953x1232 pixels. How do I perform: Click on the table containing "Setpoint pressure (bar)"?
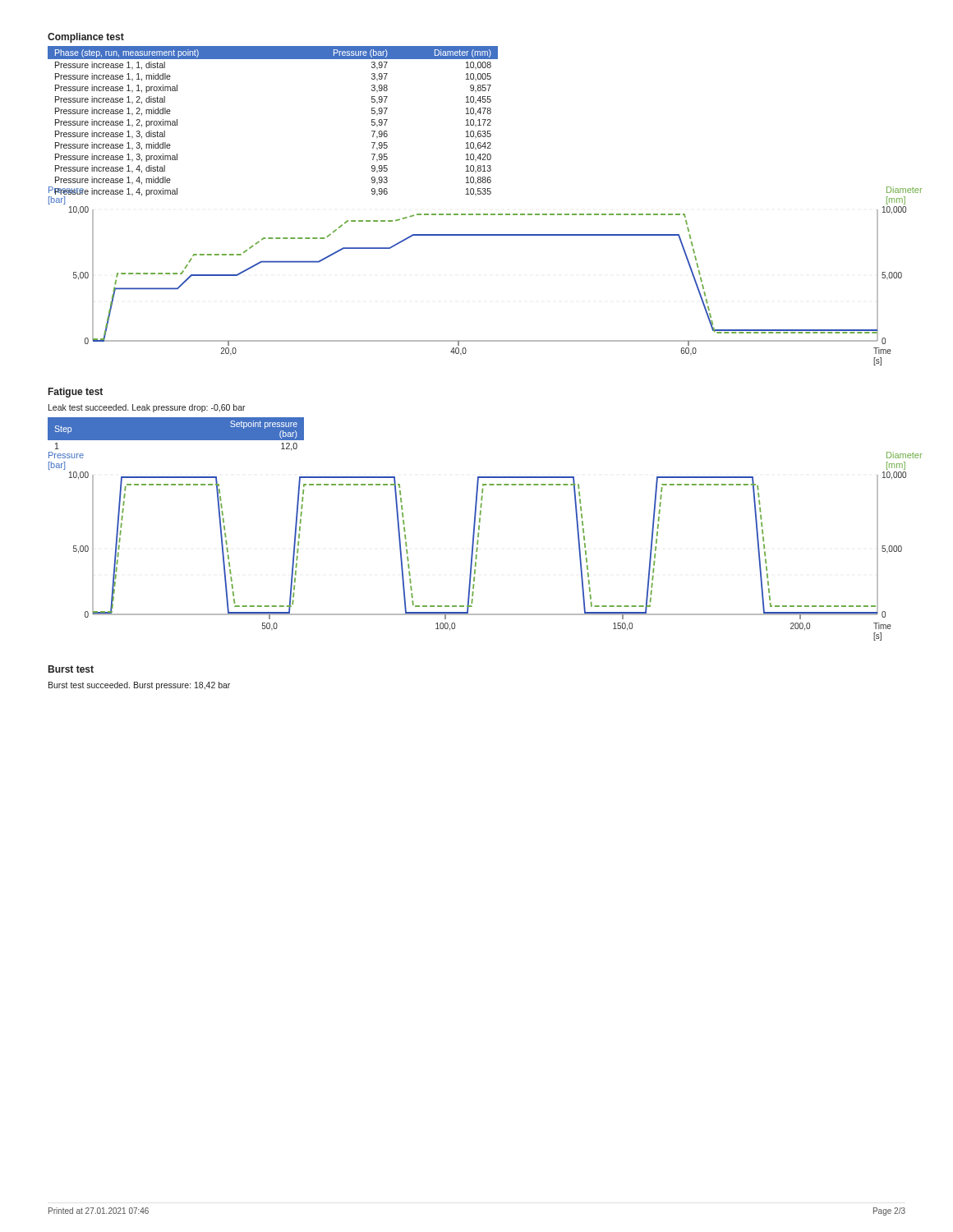click(x=176, y=435)
